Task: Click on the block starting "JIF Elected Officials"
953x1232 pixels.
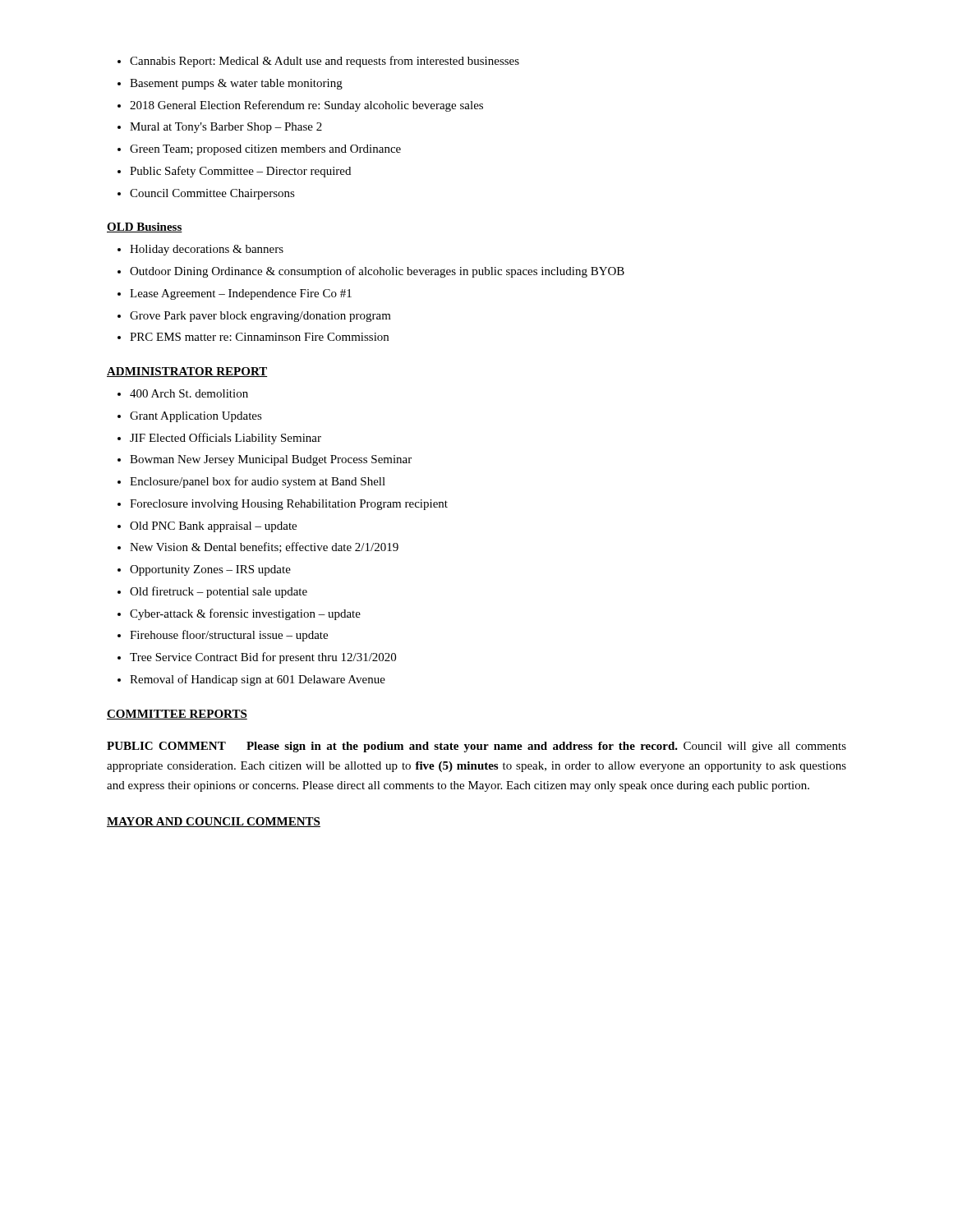Action: 226,439
